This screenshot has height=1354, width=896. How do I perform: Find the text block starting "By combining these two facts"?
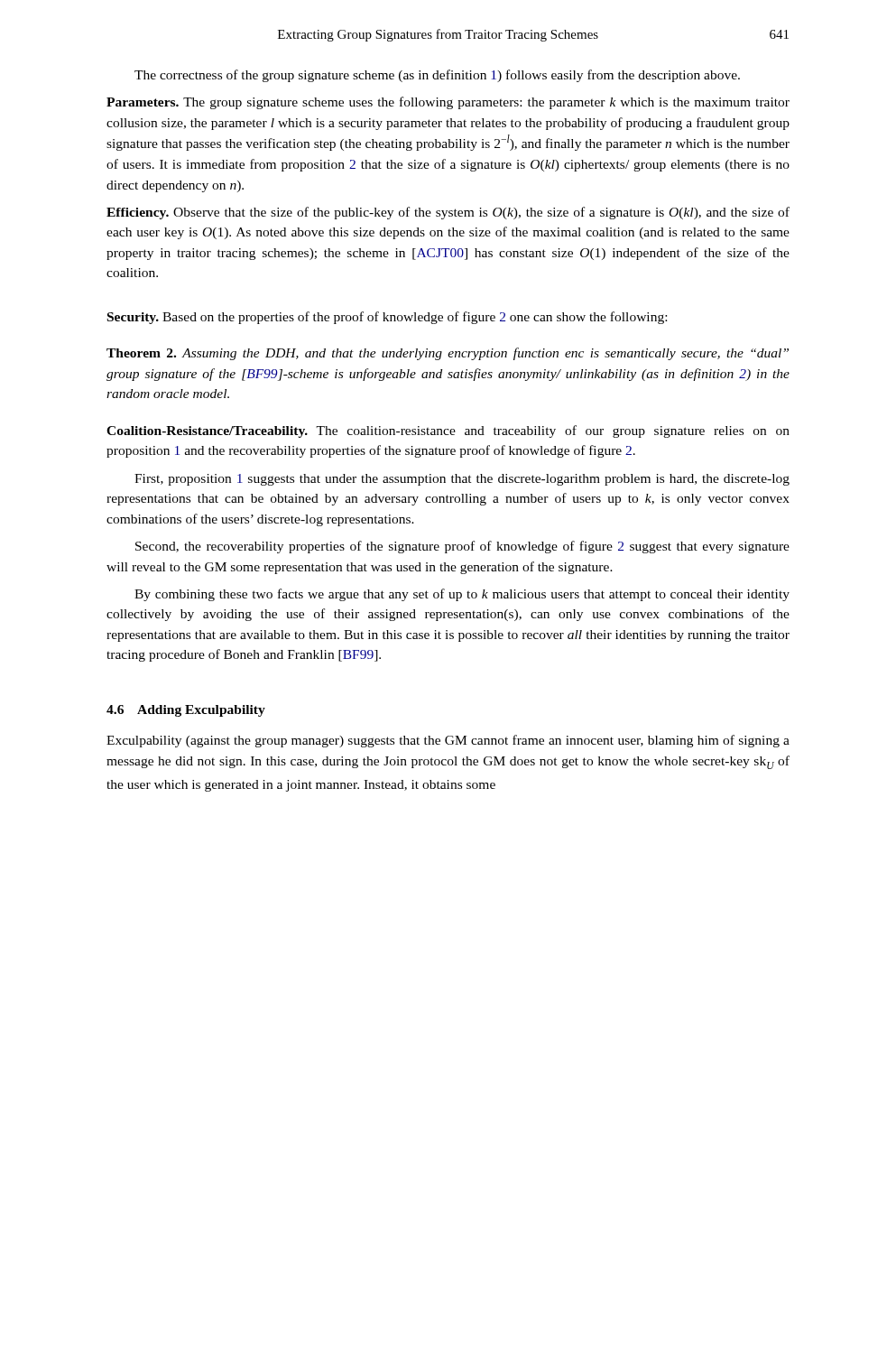(448, 625)
